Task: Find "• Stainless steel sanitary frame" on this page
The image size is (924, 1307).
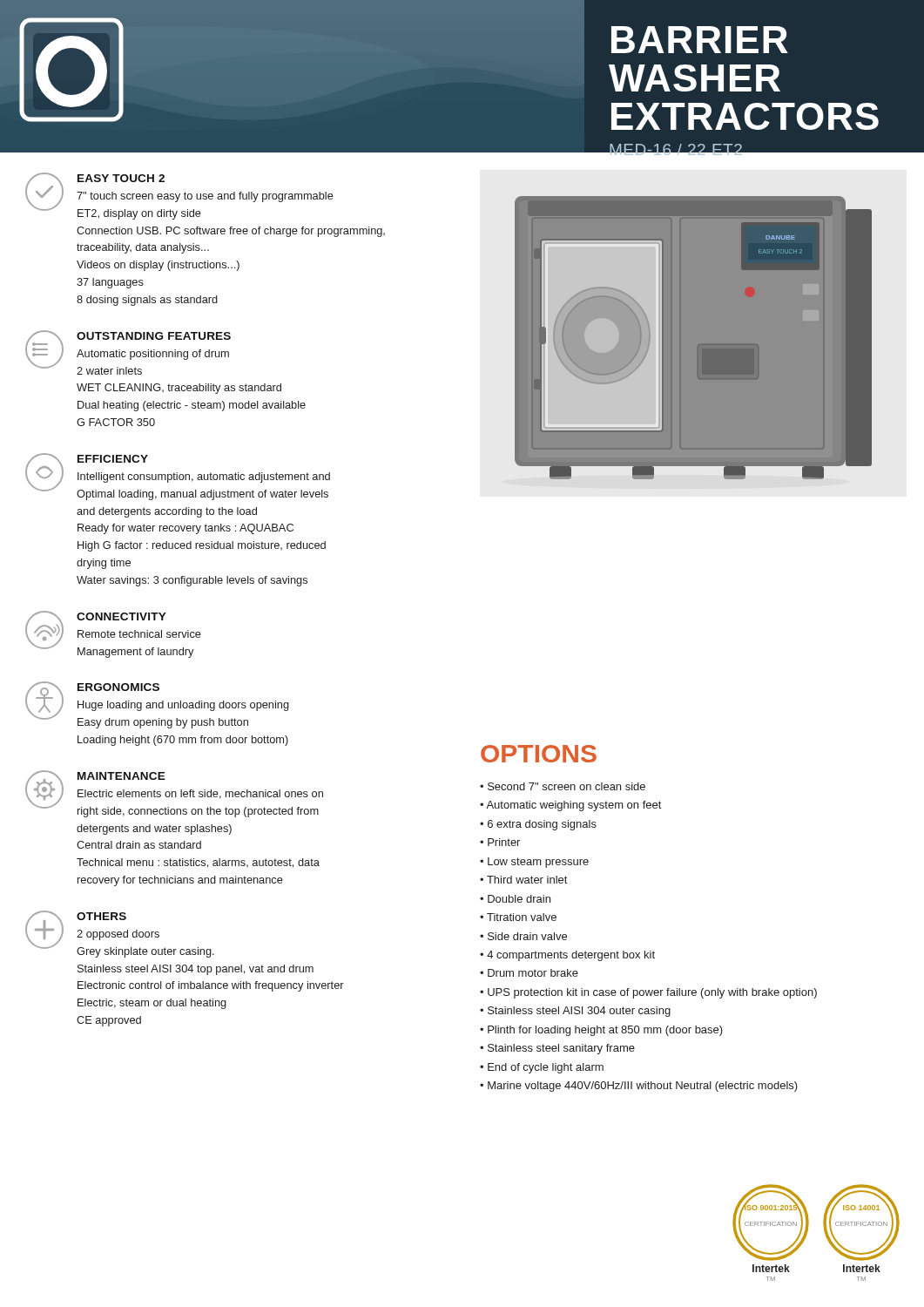Action: tap(557, 1048)
